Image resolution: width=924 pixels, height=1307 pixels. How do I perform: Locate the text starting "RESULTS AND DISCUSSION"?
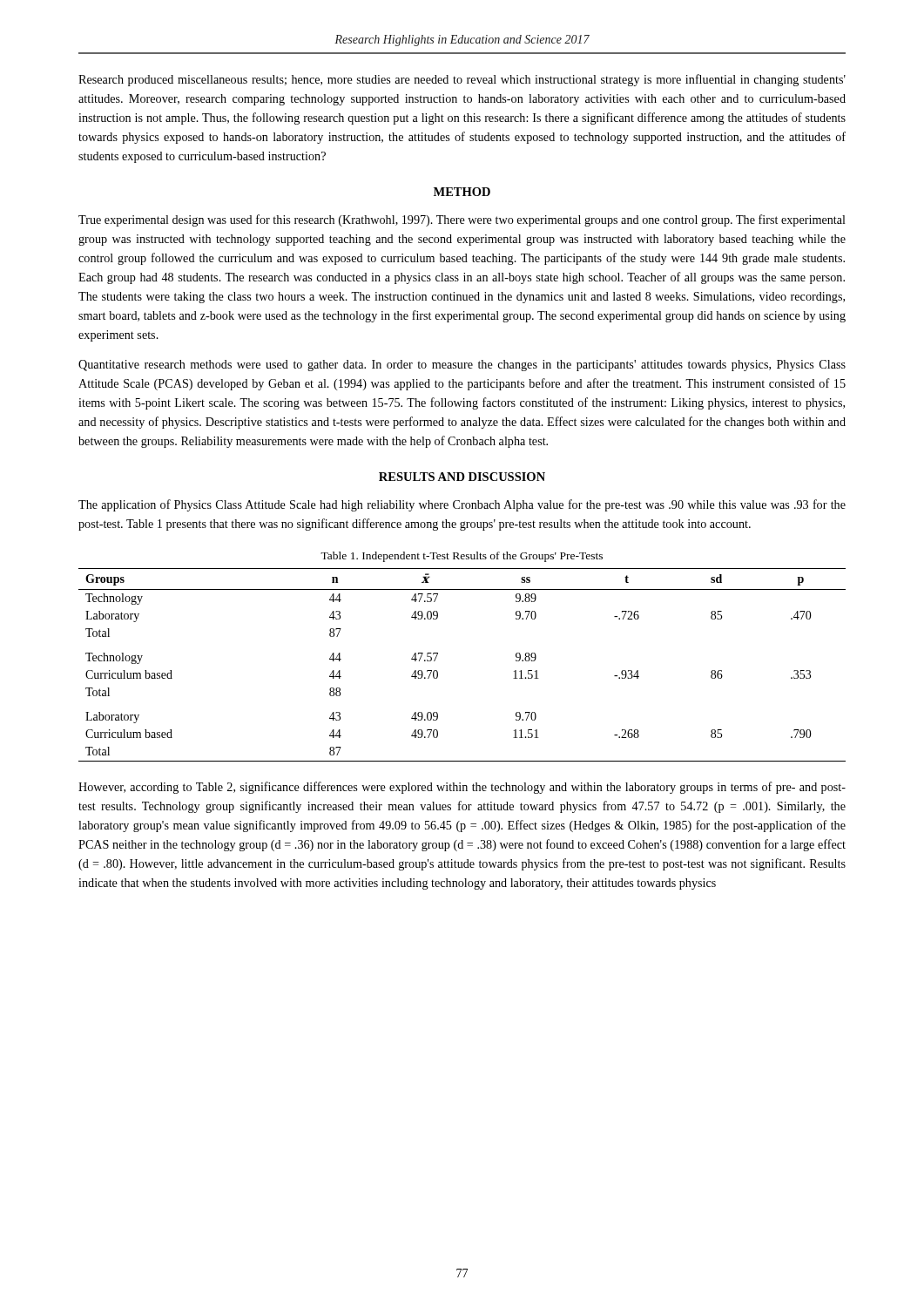(462, 477)
